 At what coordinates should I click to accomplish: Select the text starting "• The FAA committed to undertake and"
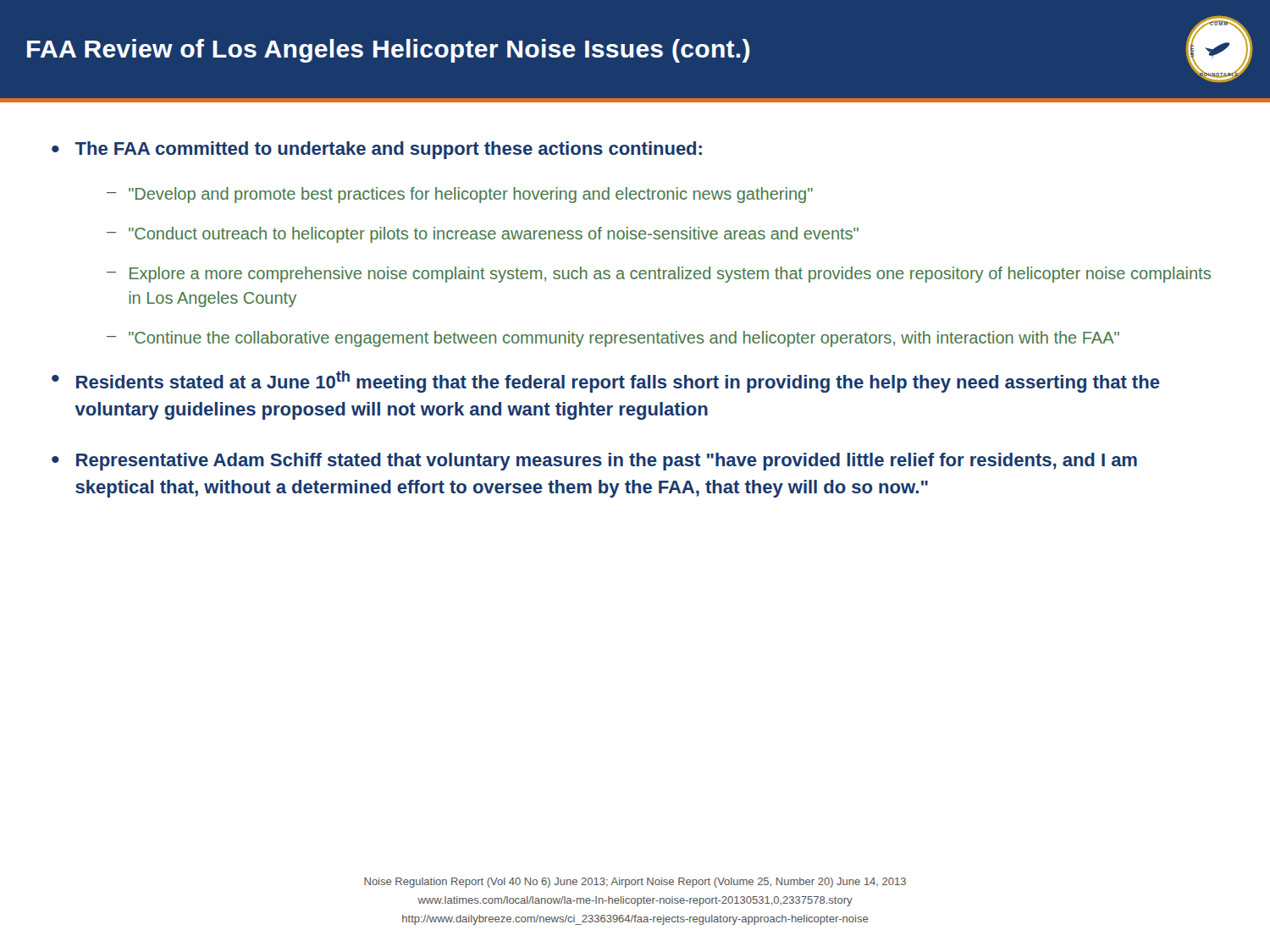point(377,150)
